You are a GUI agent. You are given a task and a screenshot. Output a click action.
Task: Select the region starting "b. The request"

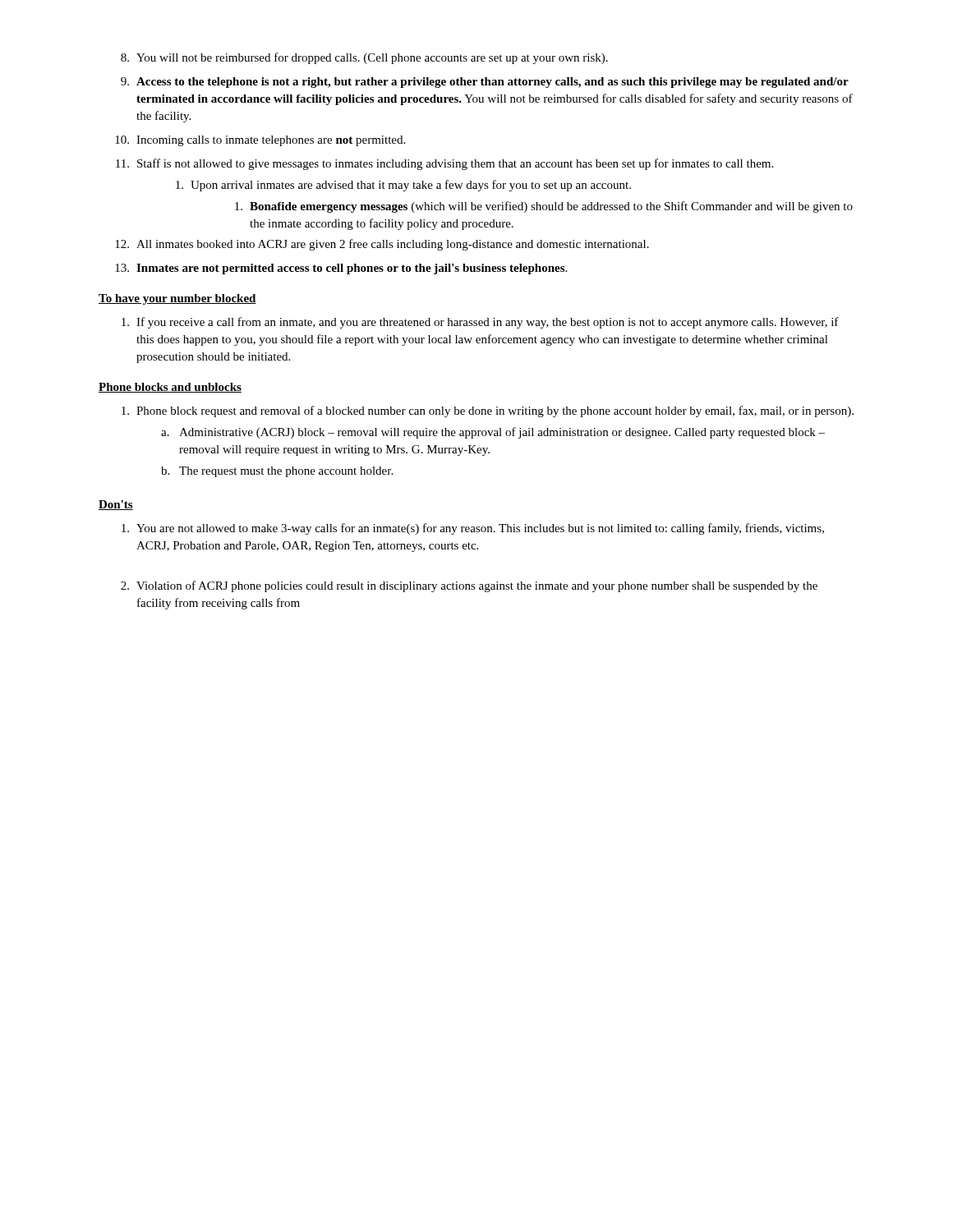pyautogui.click(x=277, y=471)
